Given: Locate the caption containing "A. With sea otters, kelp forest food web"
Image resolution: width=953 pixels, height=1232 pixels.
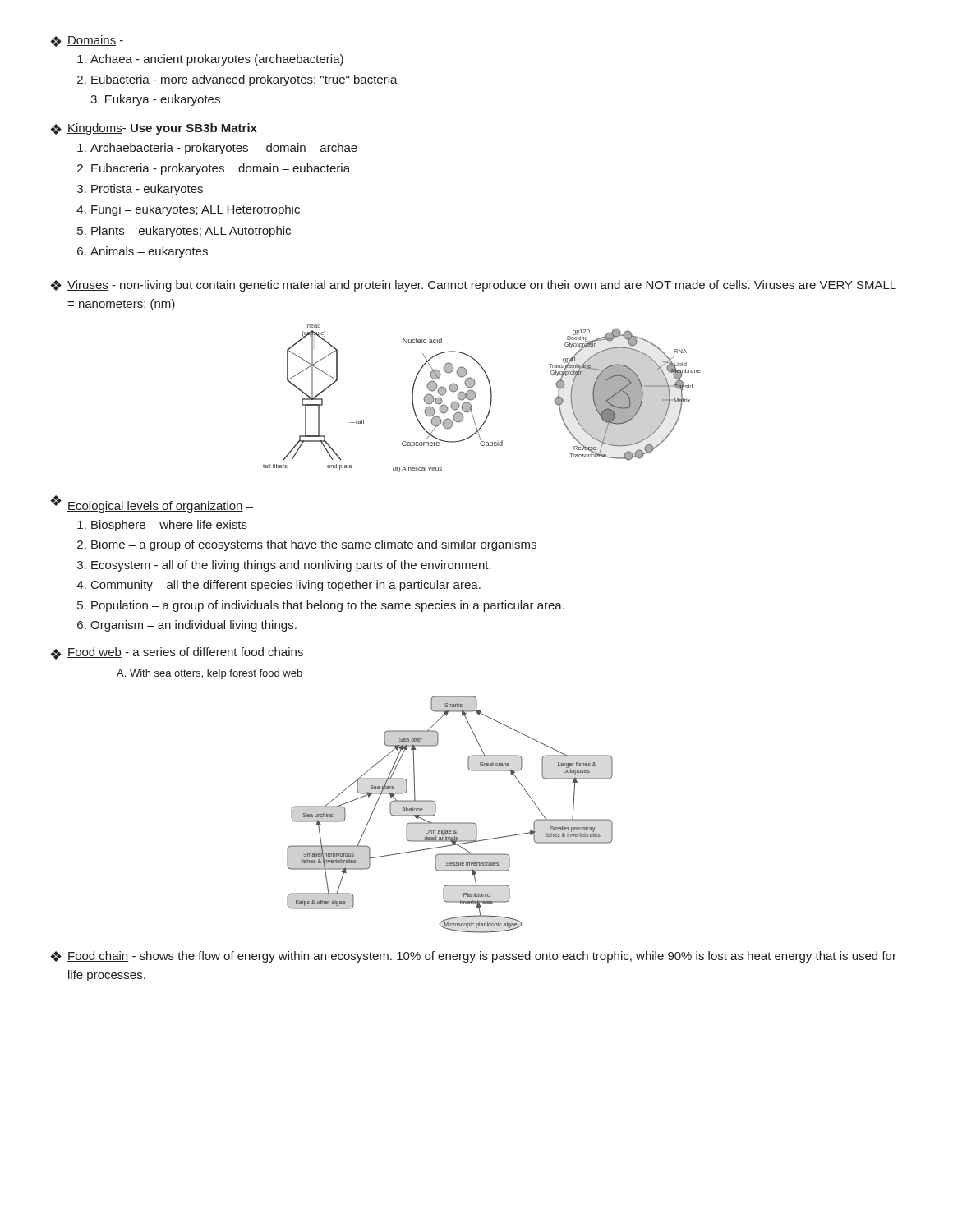Looking at the screenshot, I should click(210, 673).
